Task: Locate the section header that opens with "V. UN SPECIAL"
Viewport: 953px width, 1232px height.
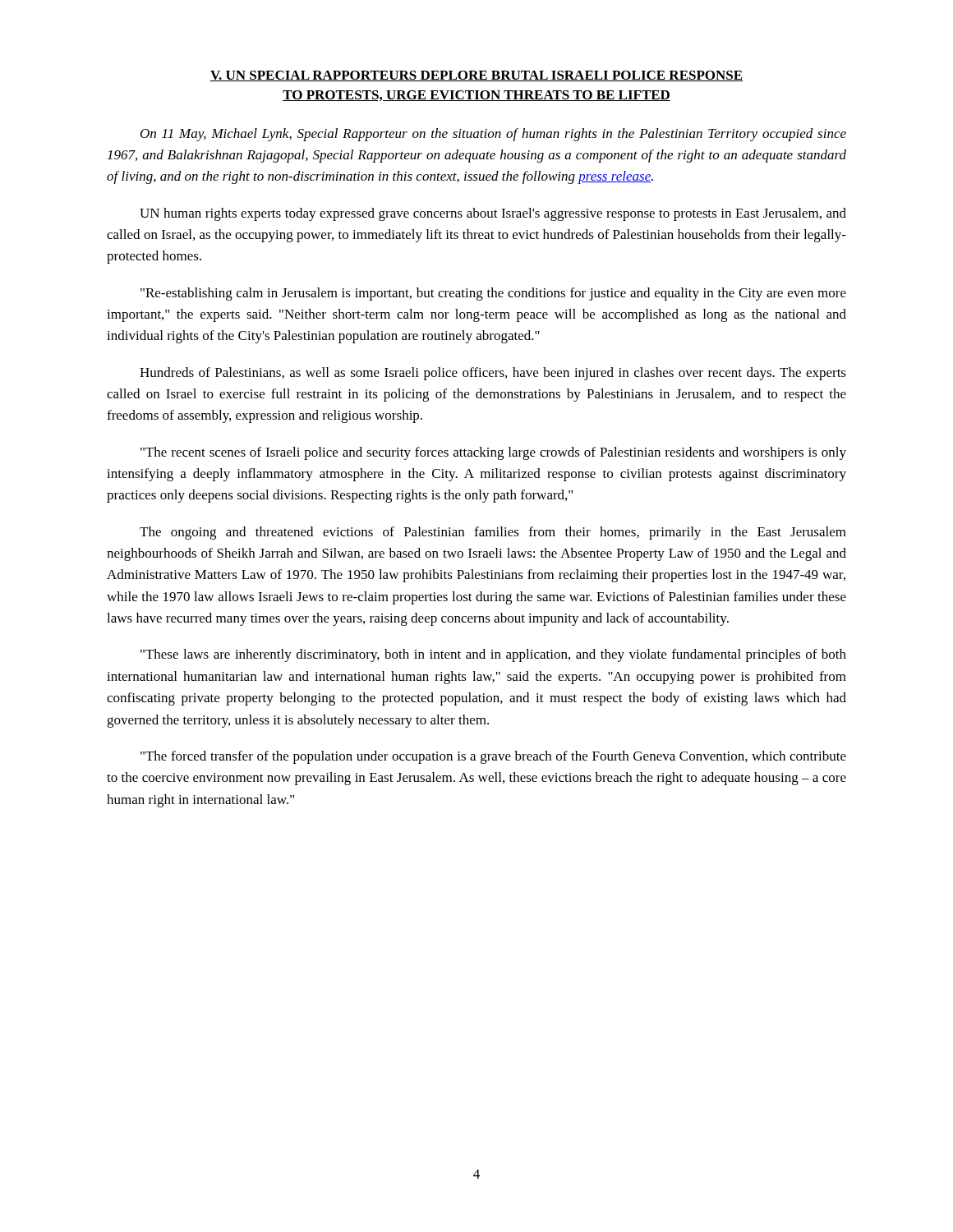Action: [476, 85]
